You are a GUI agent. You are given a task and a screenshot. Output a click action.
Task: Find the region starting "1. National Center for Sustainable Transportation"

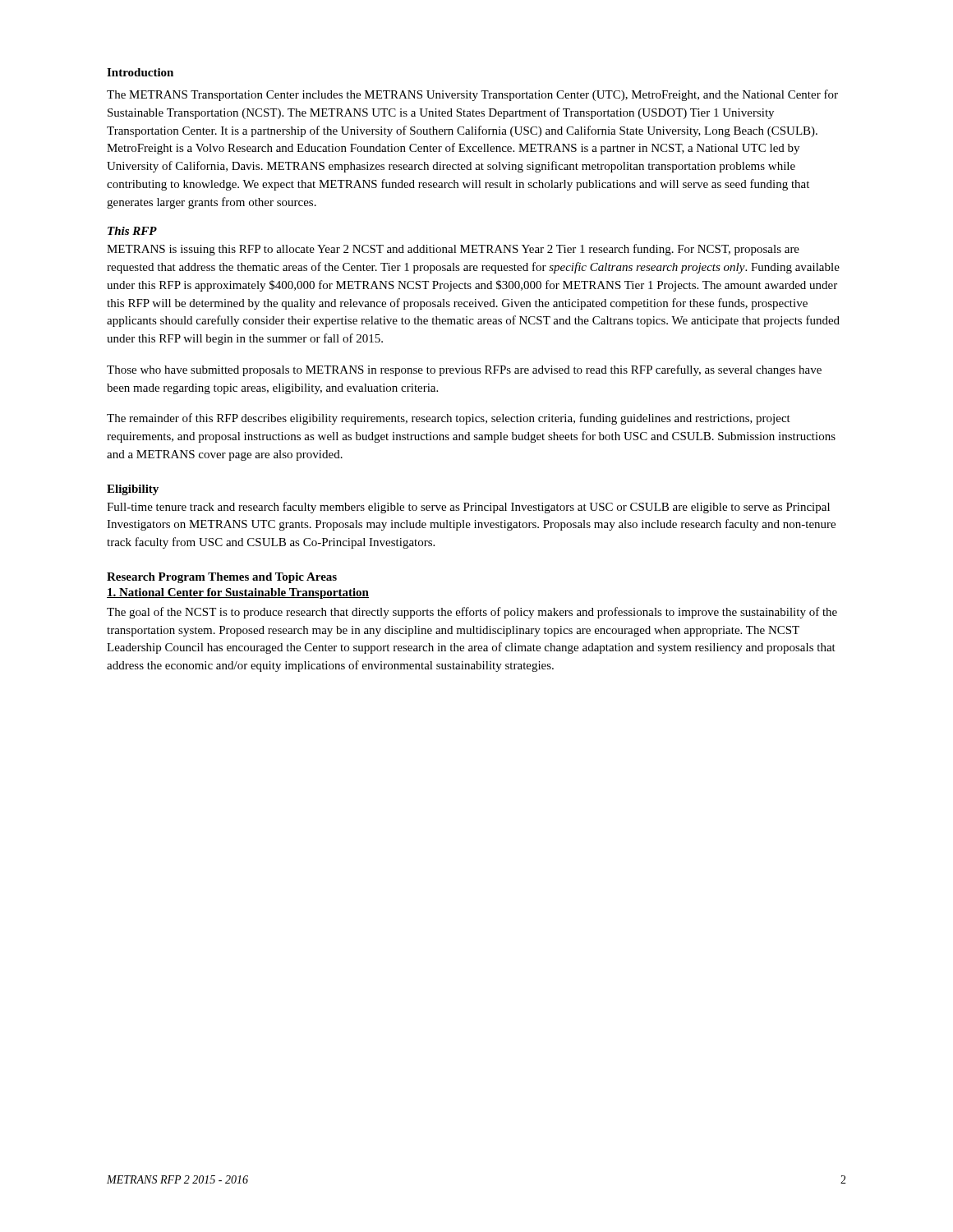point(238,592)
